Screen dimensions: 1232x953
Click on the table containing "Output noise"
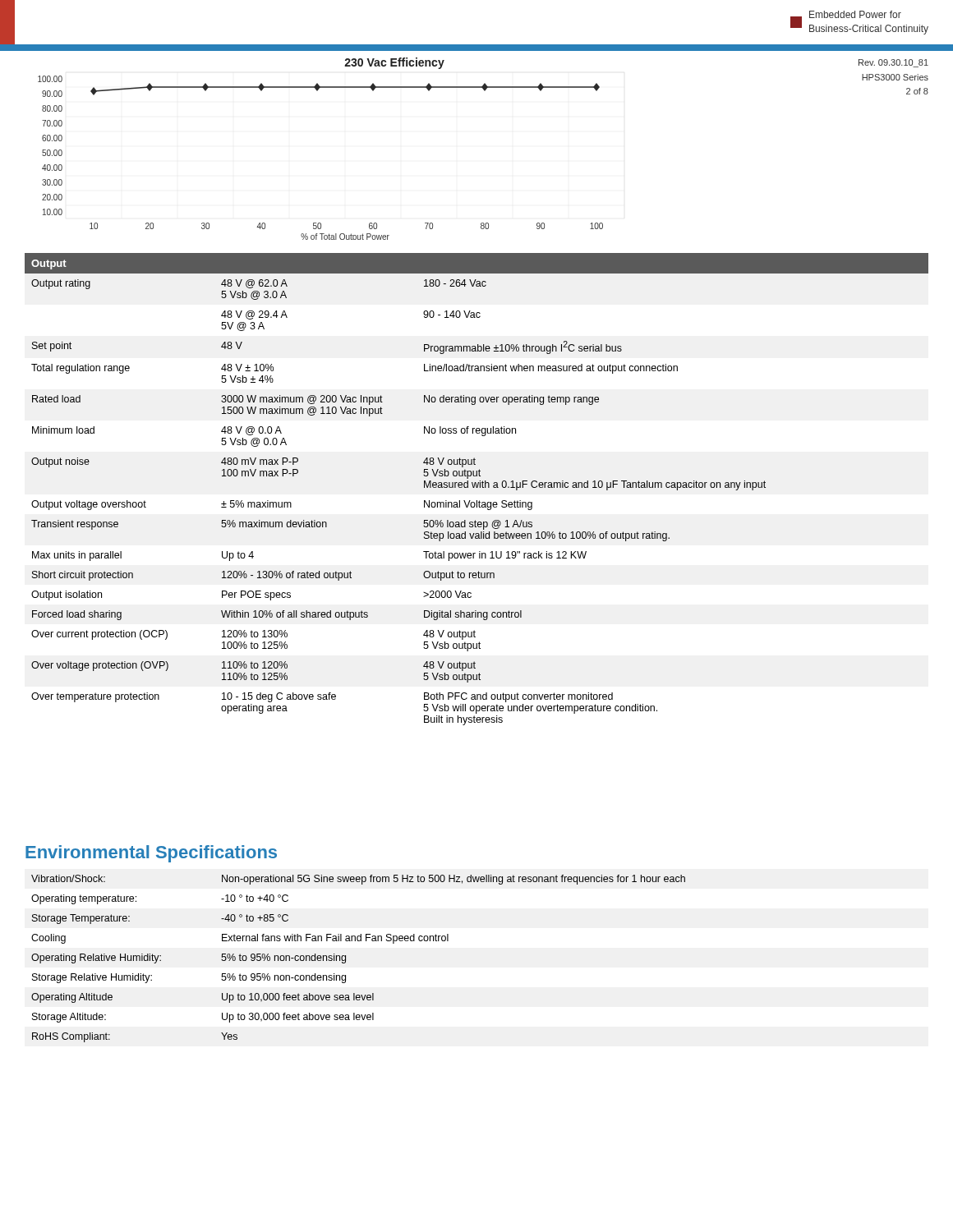476,491
